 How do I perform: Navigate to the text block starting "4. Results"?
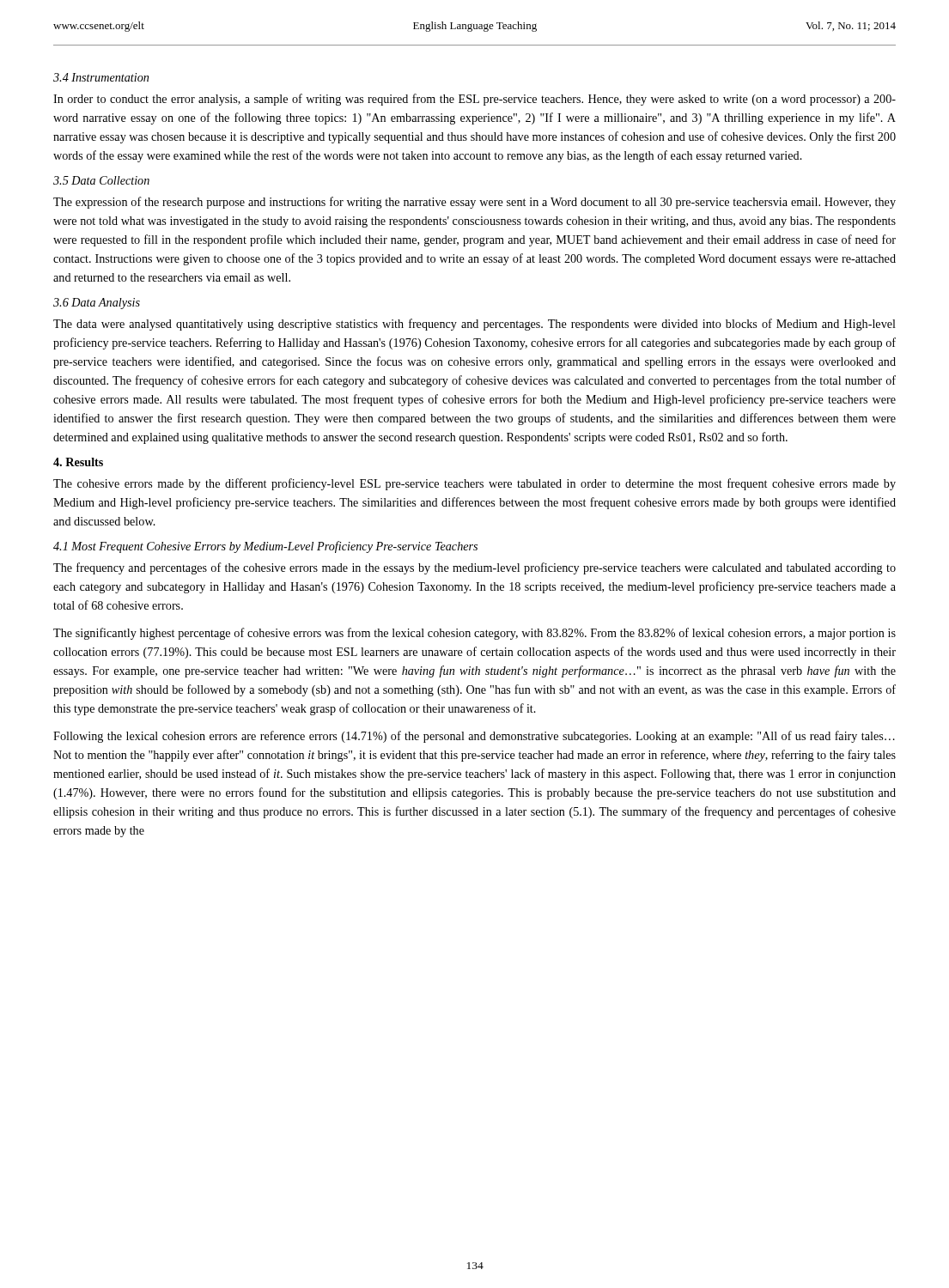(x=78, y=462)
